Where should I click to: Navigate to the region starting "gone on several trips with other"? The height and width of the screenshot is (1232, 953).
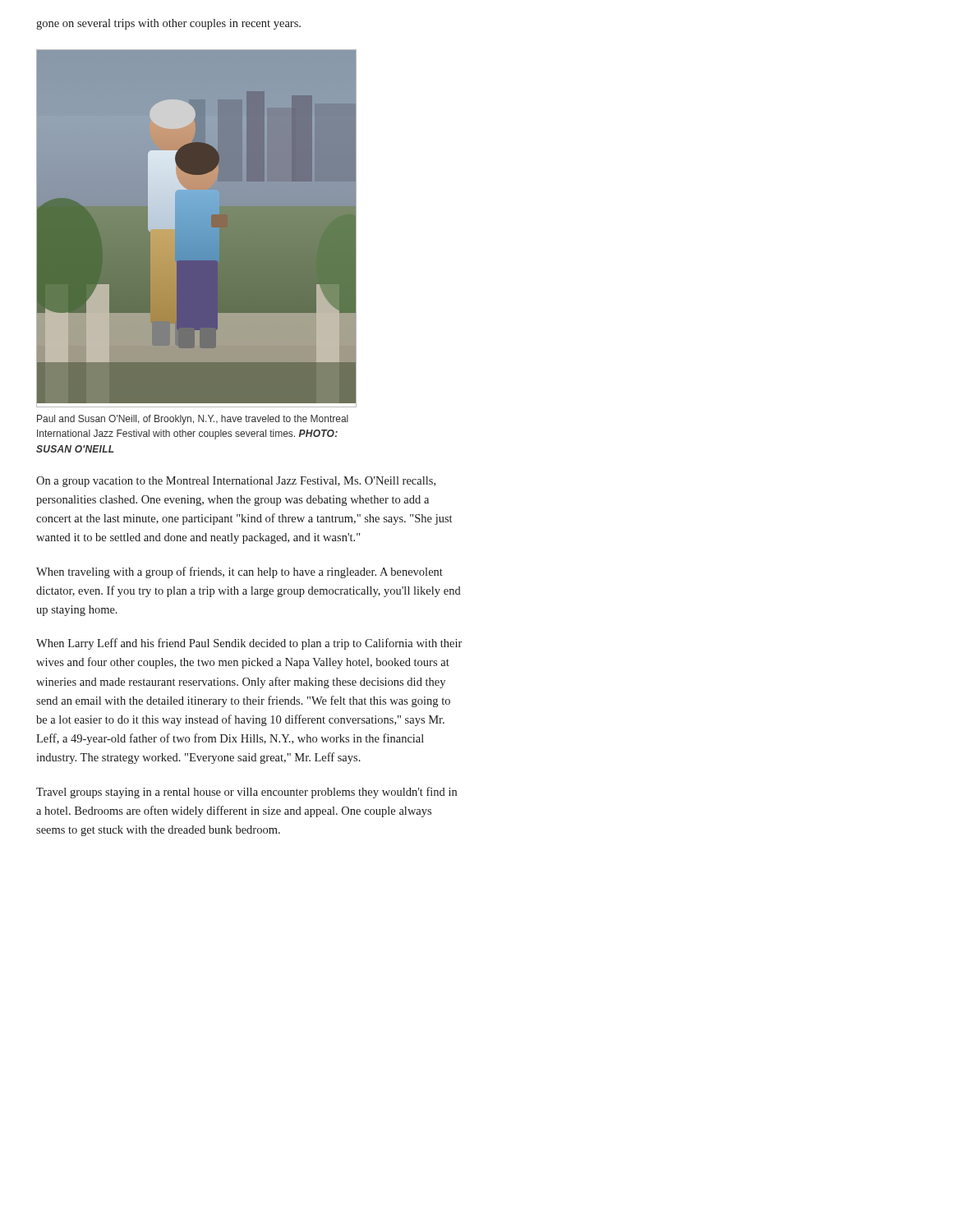169,23
